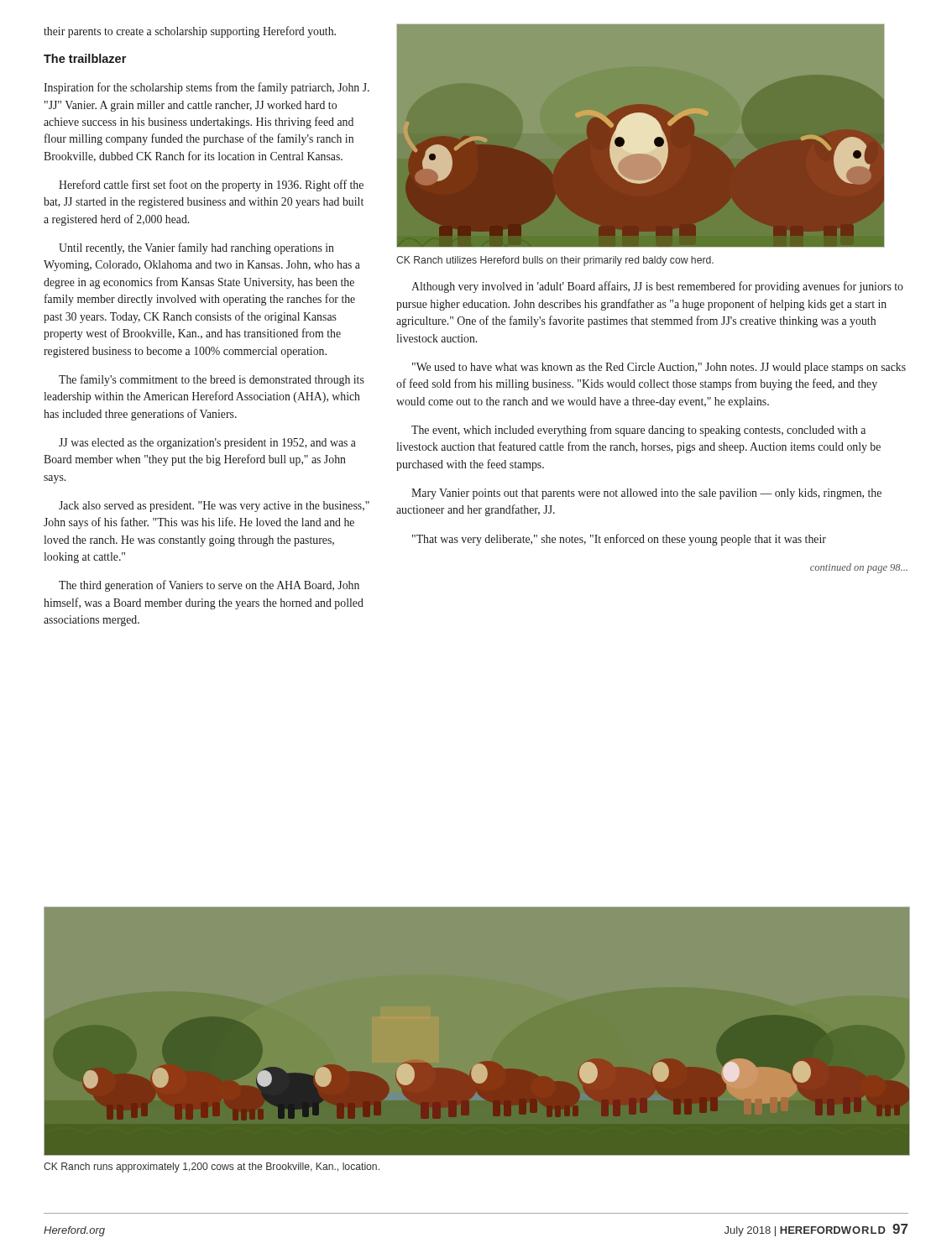Image resolution: width=952 pixels, height=1259 pixels.
Task: Click on the caption that says "CK Ranch utilizes Hereford"
Action: [x=555, y=260]
